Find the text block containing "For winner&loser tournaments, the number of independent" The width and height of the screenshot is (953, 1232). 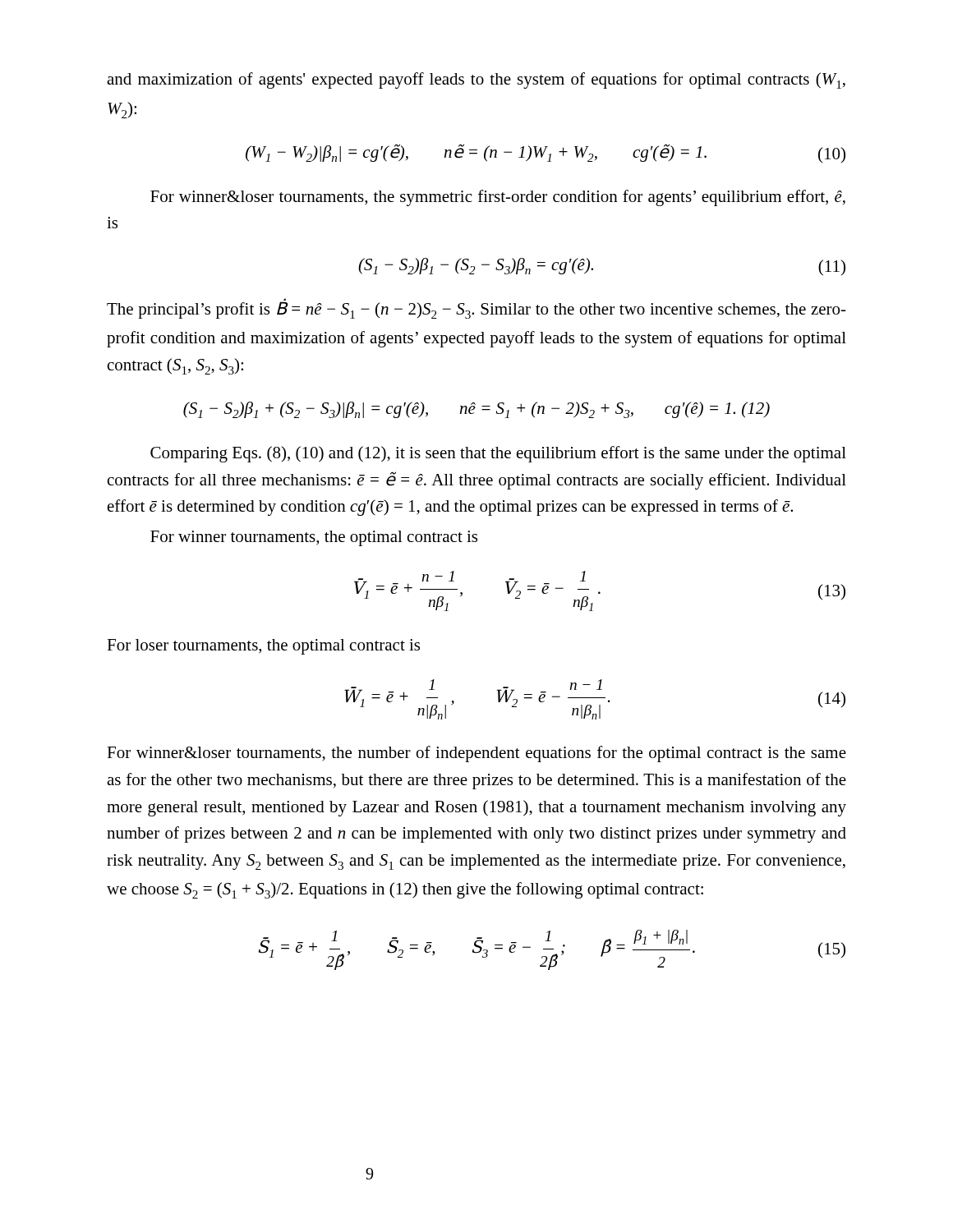click(x=476, y=822)
